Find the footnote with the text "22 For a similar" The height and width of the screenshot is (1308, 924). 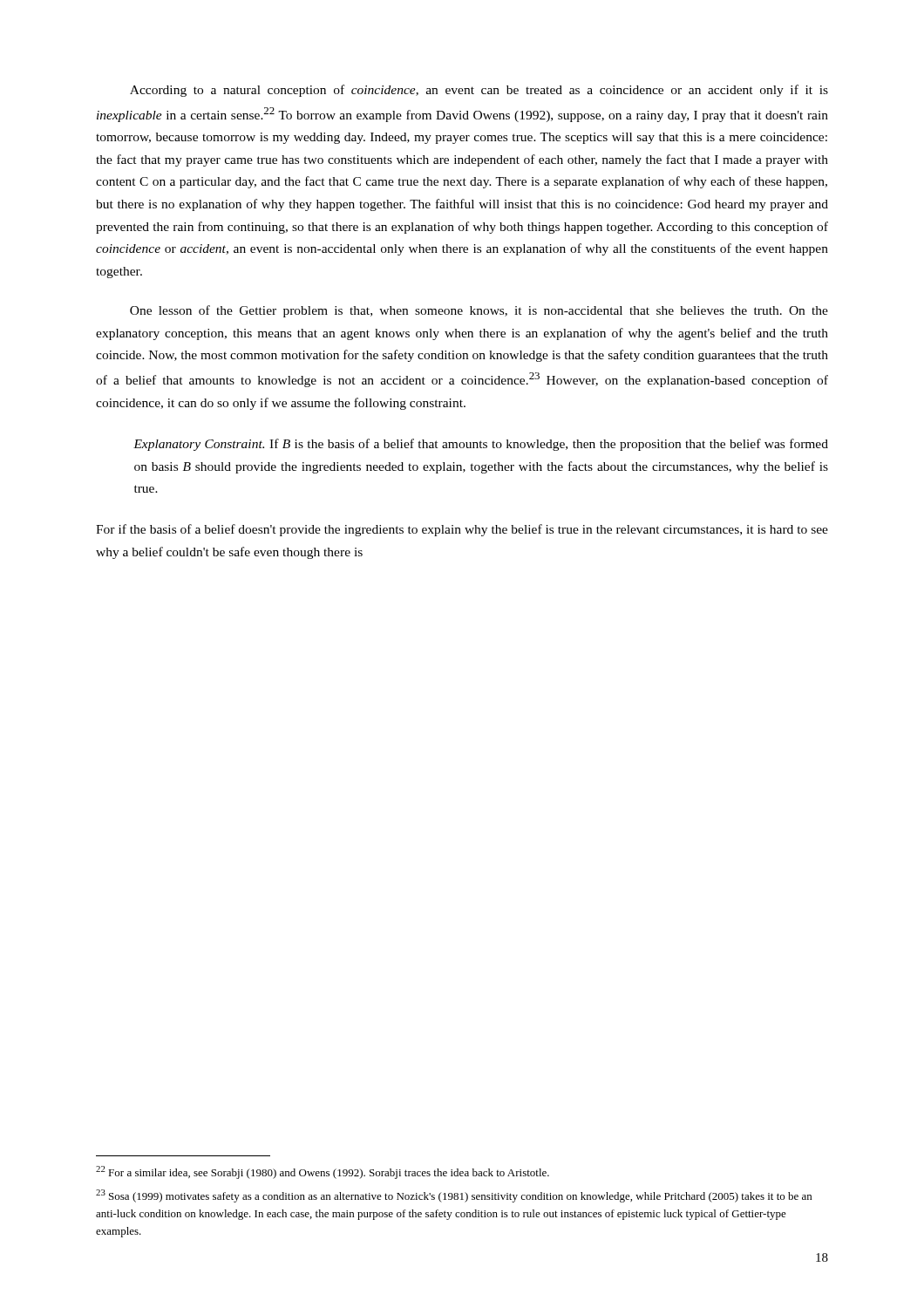[x=323, y=1172]
